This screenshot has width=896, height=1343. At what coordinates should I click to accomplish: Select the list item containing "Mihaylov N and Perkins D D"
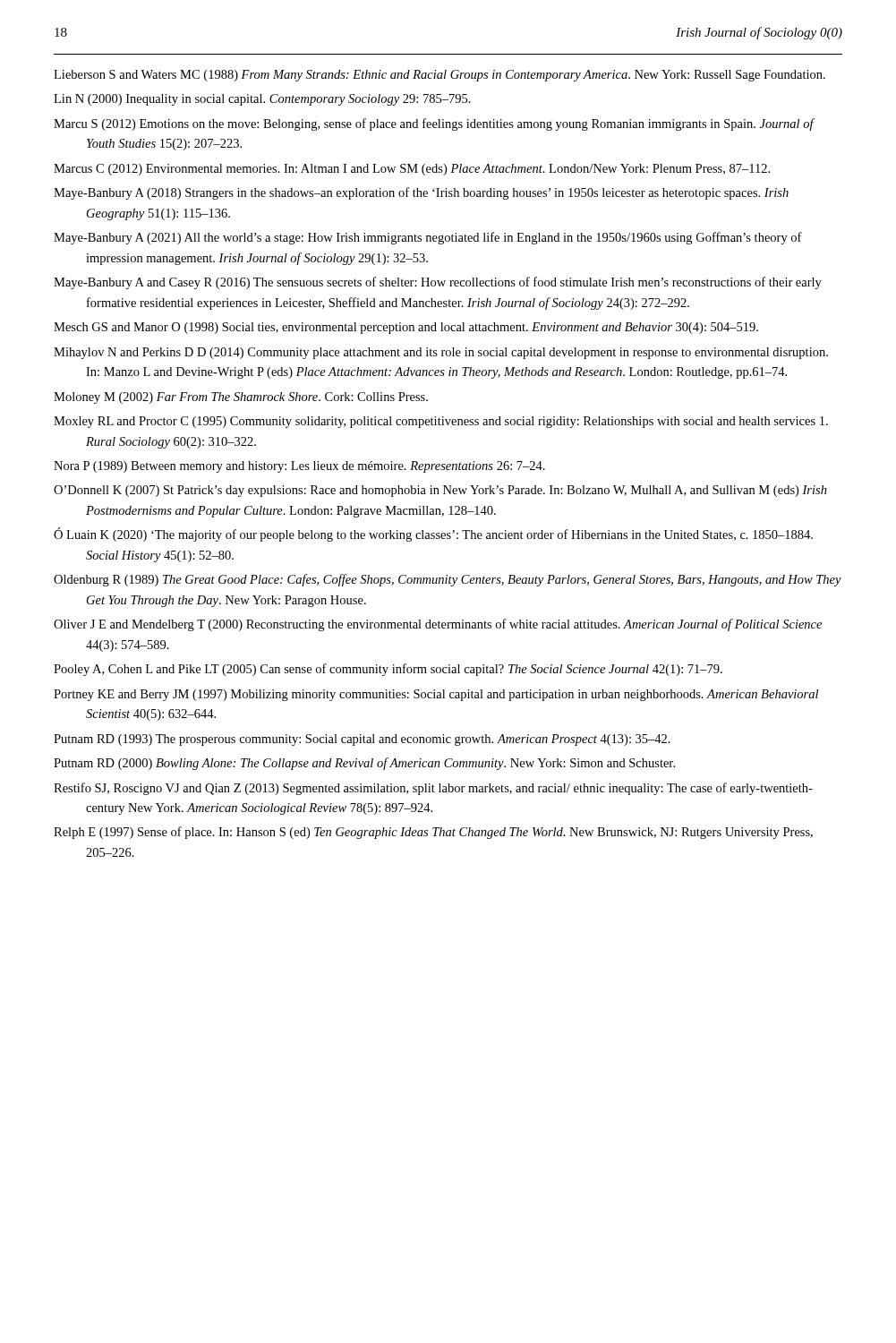click(x=441, y=362)
